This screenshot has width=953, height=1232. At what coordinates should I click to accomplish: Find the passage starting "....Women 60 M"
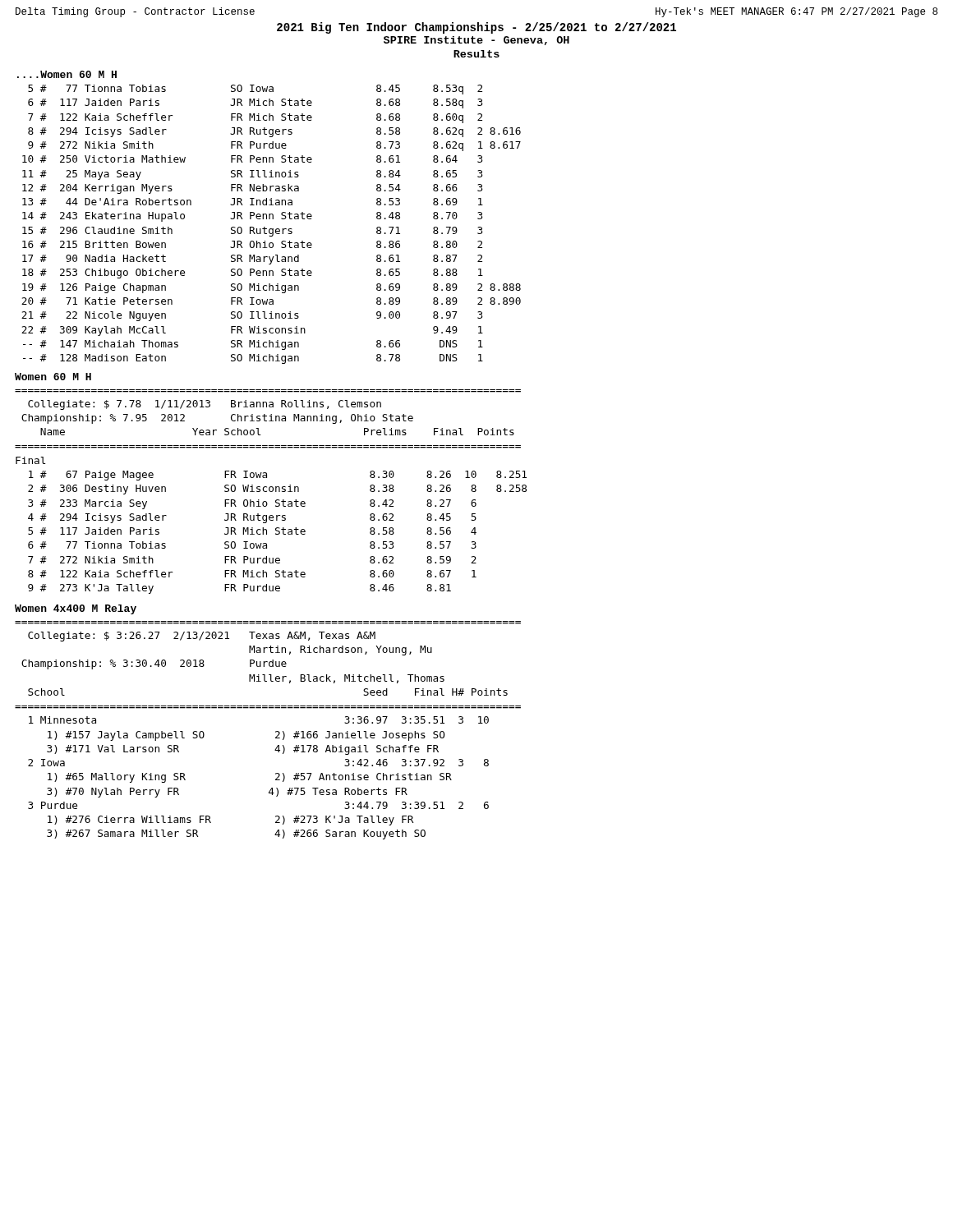(x=66, y=75)
